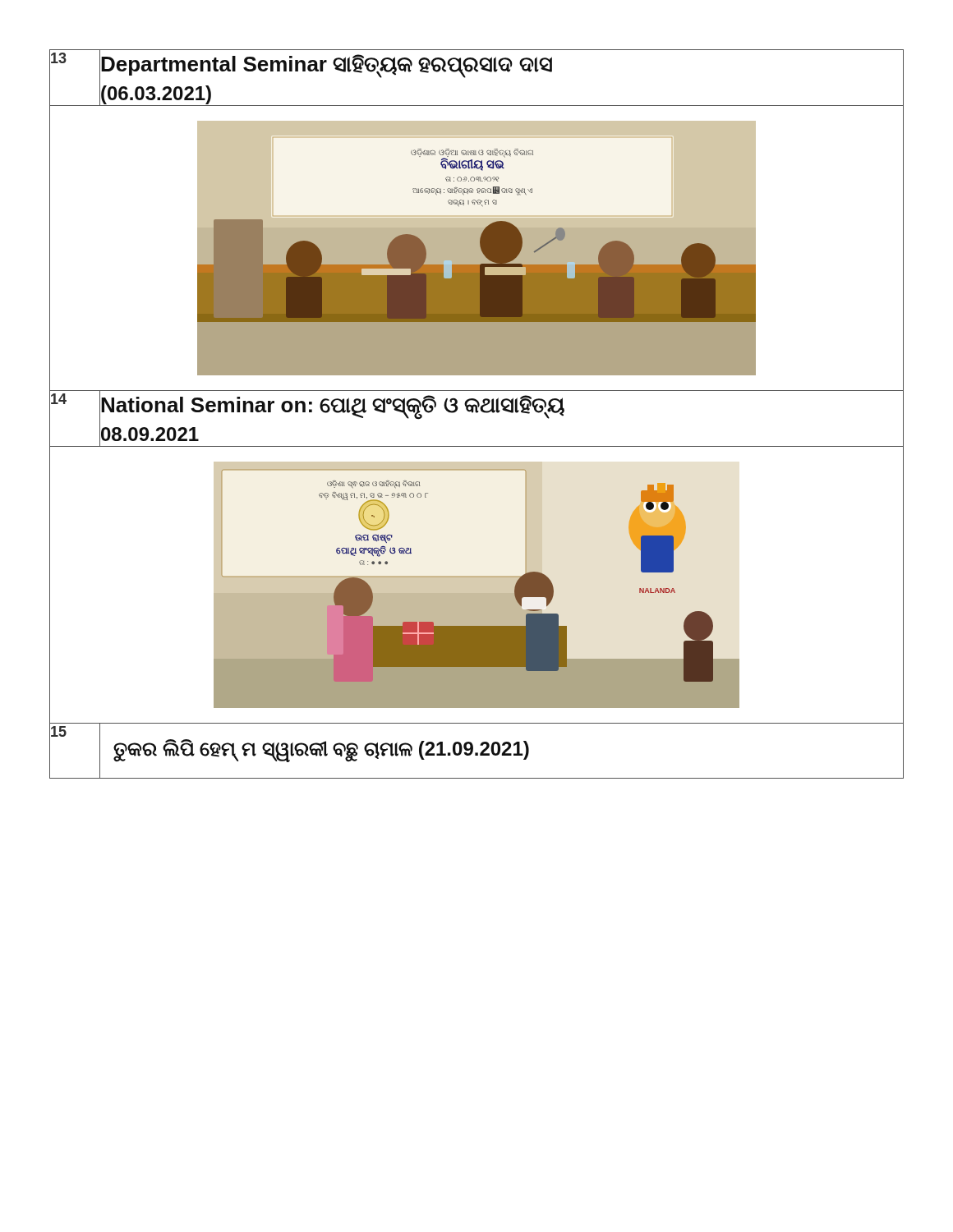Locate the text "National Seminar on: ପୋଥି ସଂସ୍କୃତି ଓ କଥାସାହିତ୍ୟ"

332,405
